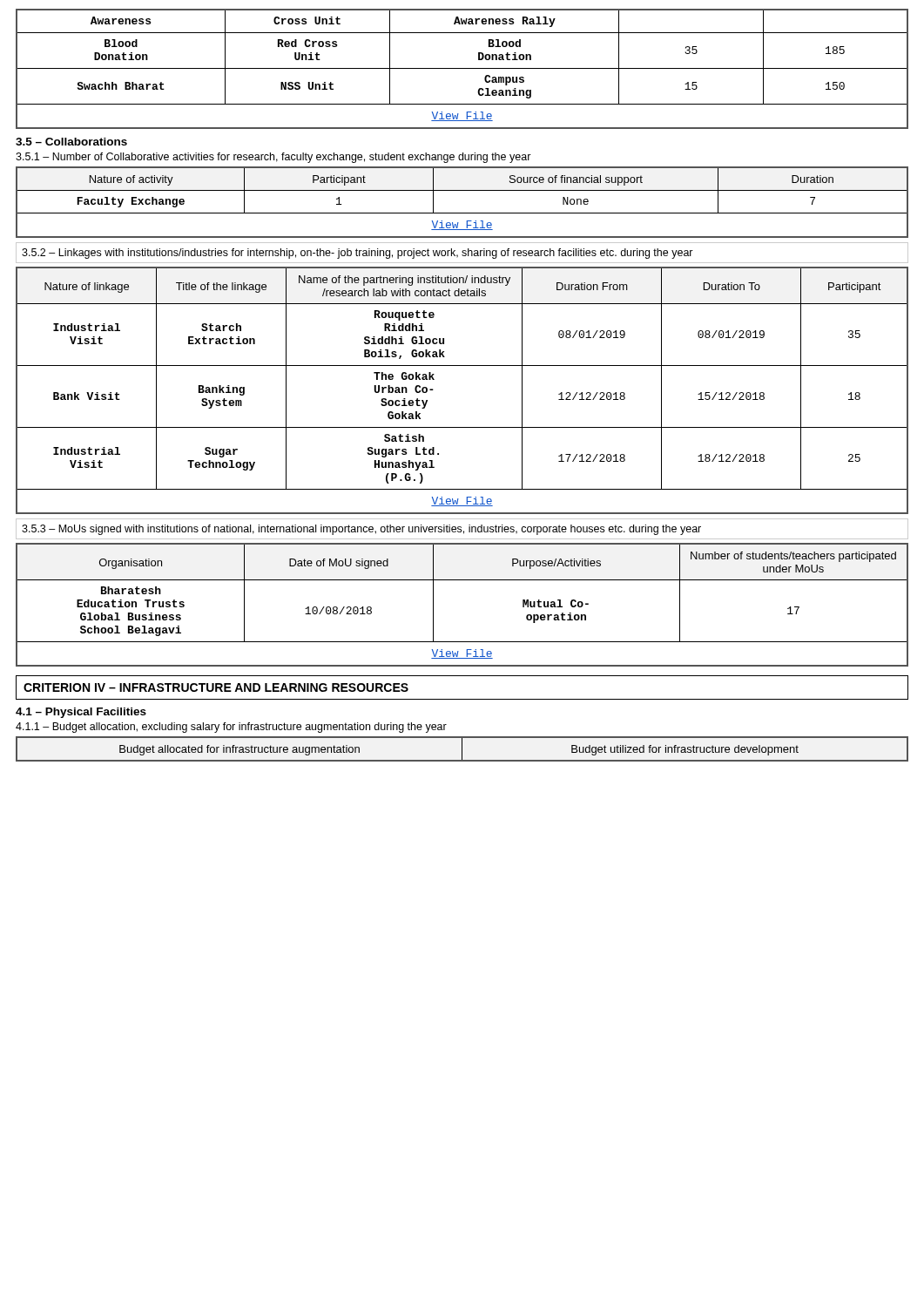Select the text block starting "4.1 – Physical Facilities"
This screenshot has width=924, height=1307.
(x=81, y=711)
